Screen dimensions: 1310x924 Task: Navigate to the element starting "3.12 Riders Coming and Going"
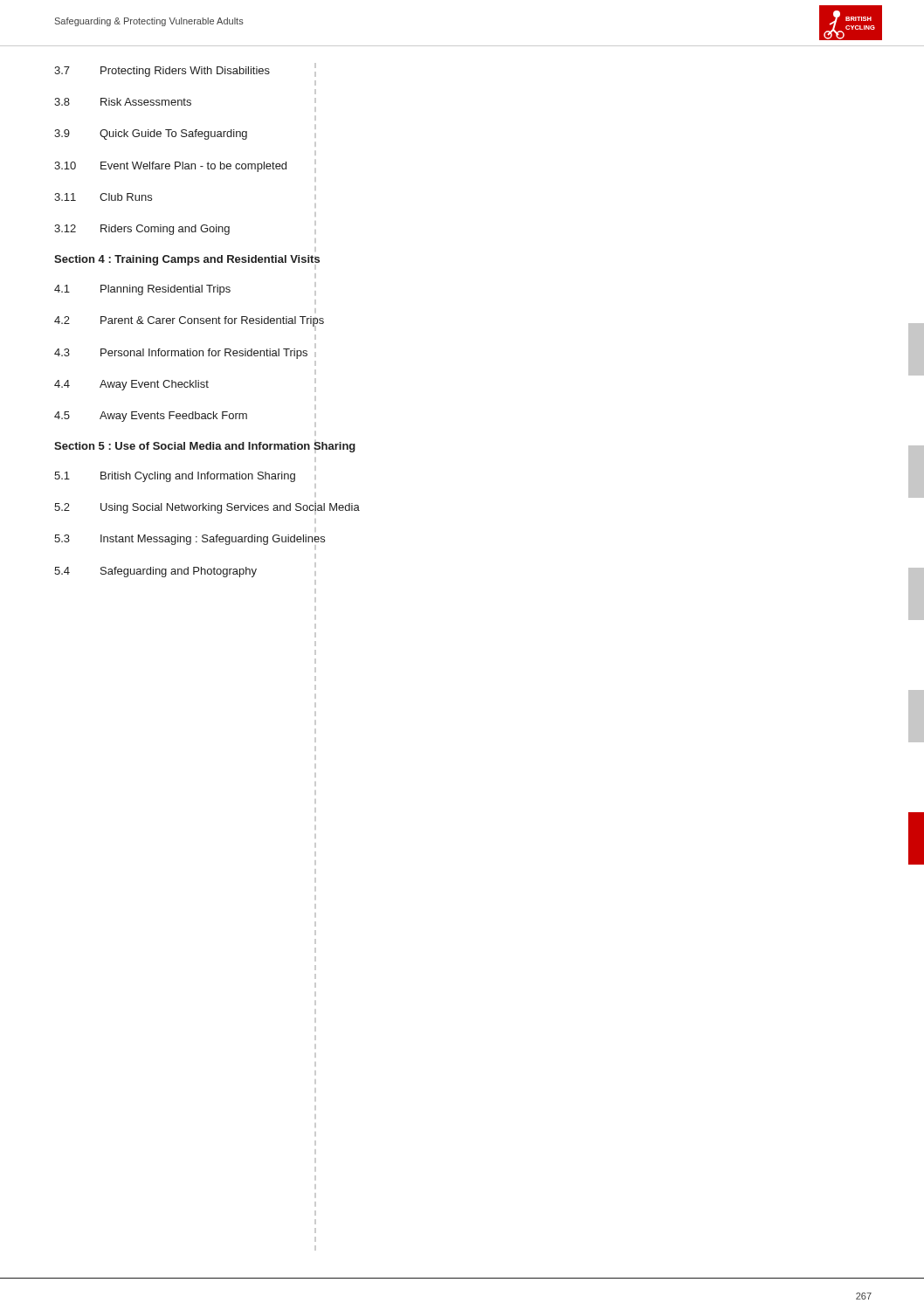tap(142, 229)
